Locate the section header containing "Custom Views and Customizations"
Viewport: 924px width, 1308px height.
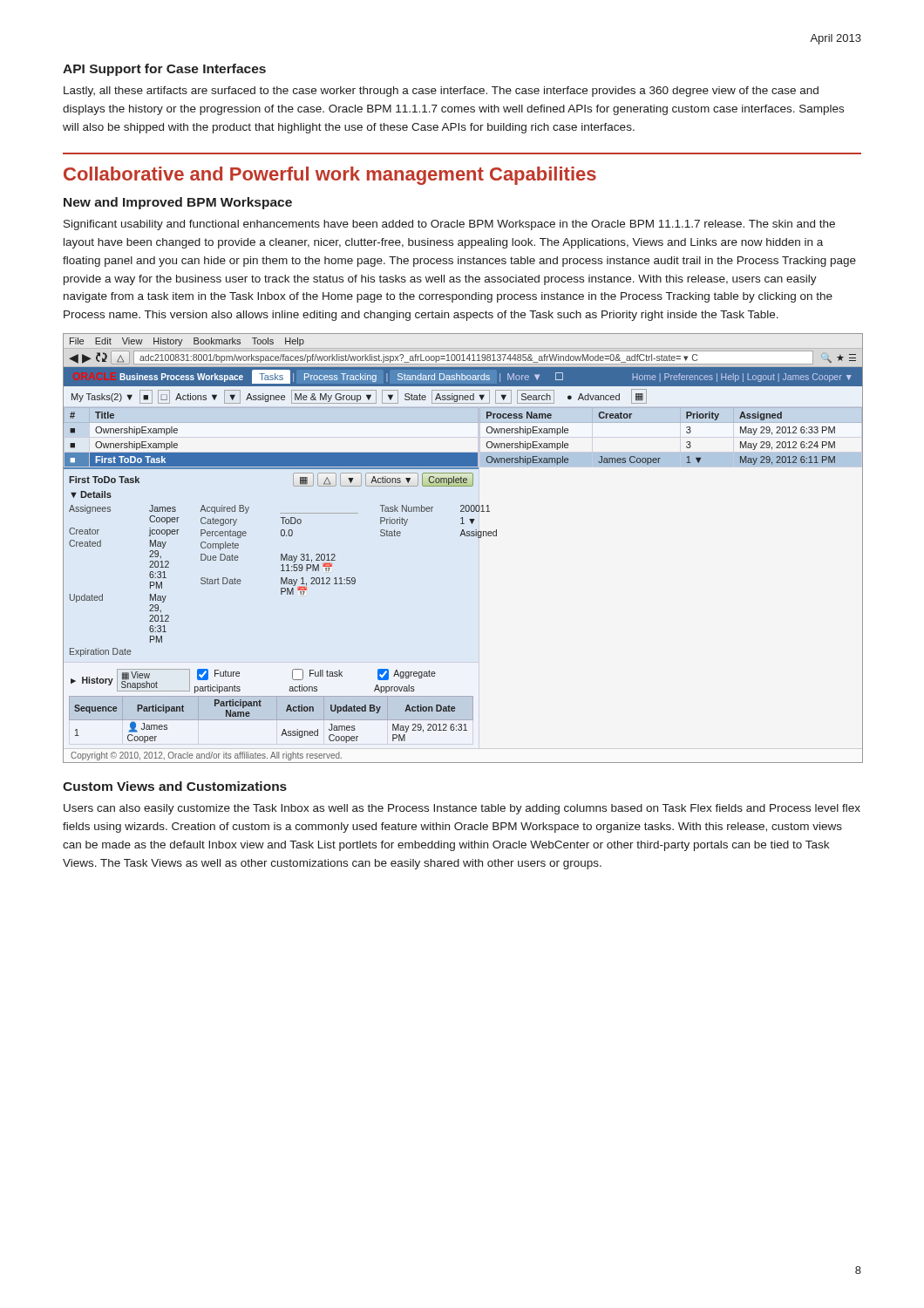(175, 786)
